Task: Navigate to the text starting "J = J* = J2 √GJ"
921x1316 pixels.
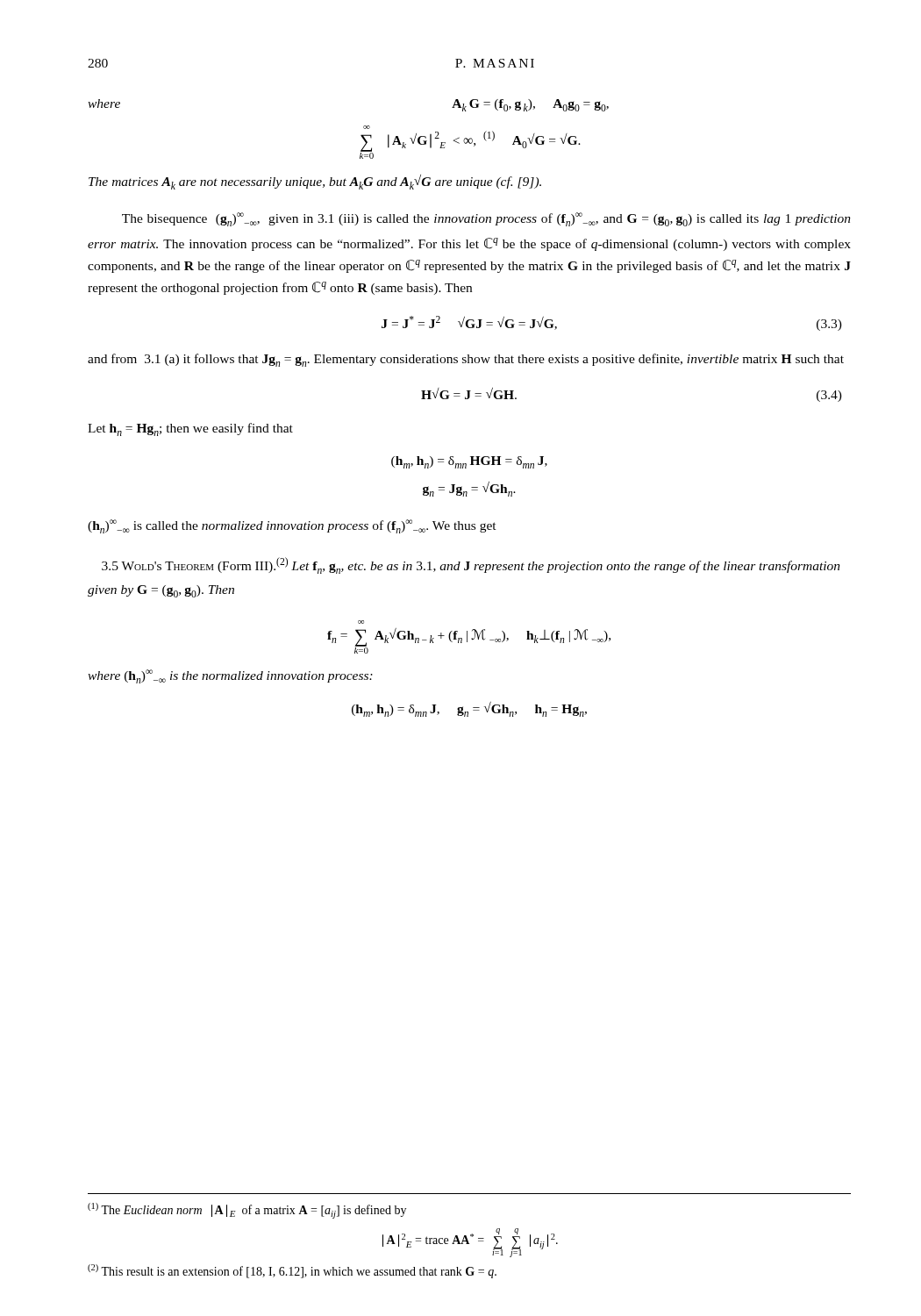Action: [x=406, y=323]
